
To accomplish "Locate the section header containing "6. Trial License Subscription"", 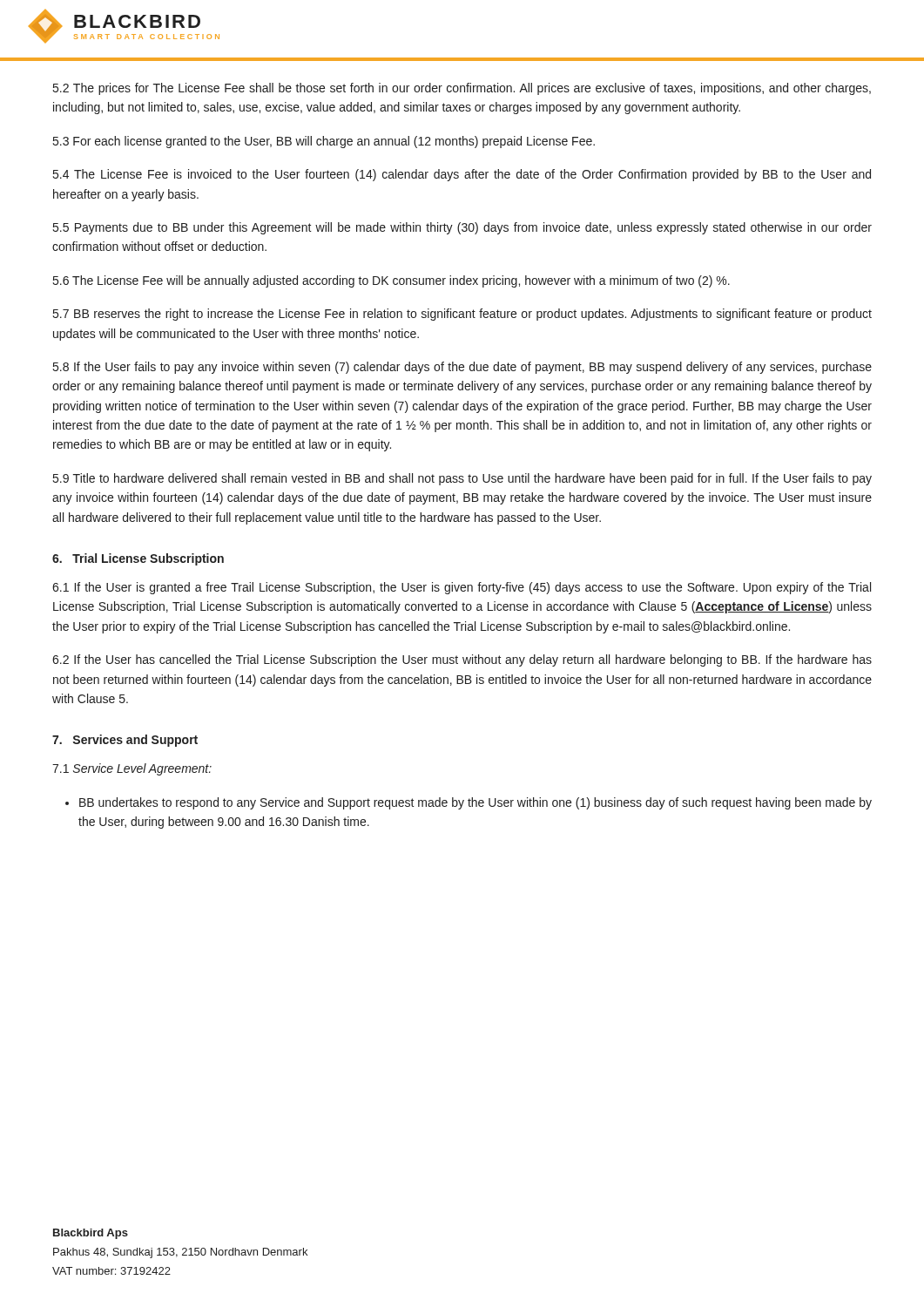I will 138,559.
